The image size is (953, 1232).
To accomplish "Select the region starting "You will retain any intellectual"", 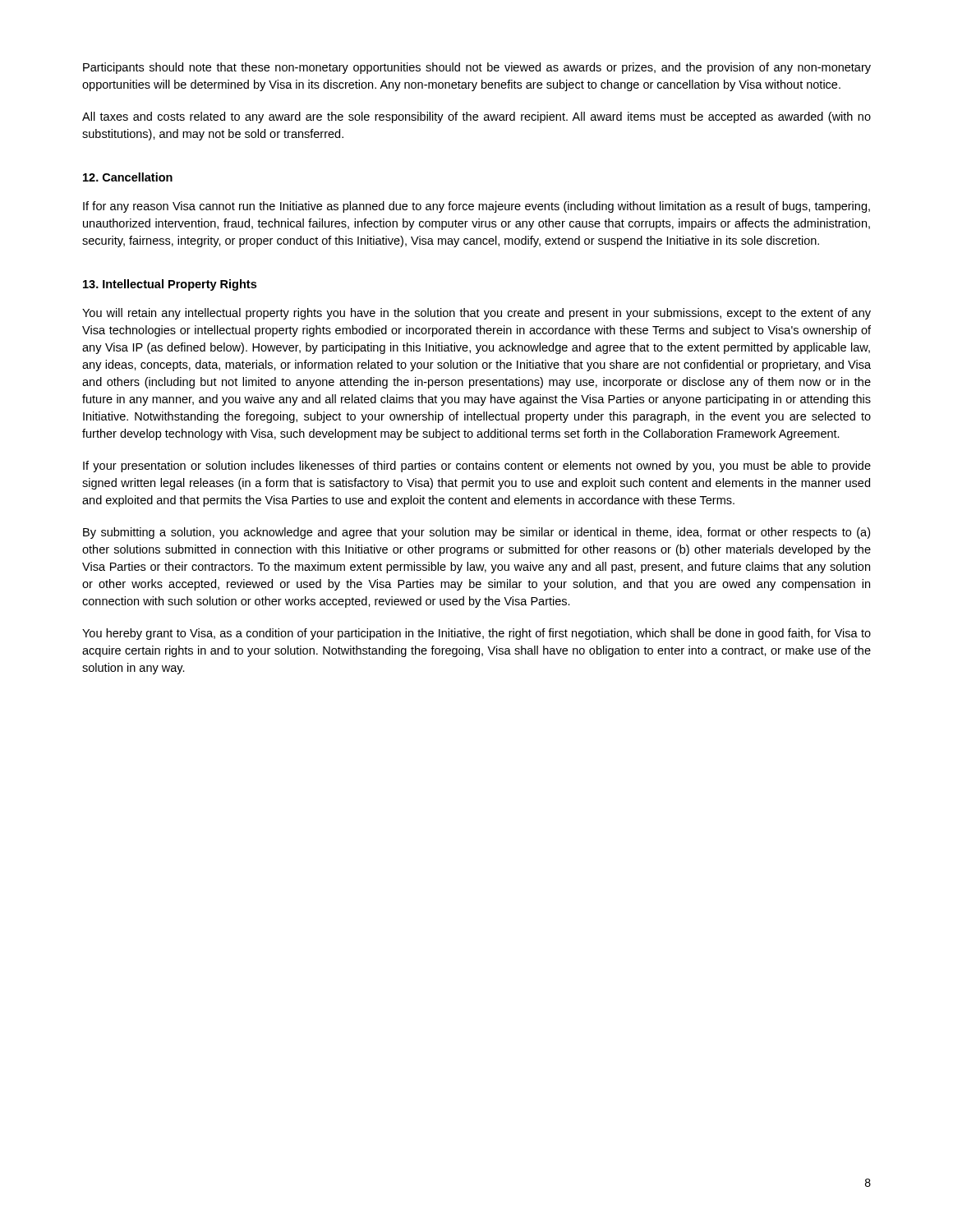I will click(476, 373).
